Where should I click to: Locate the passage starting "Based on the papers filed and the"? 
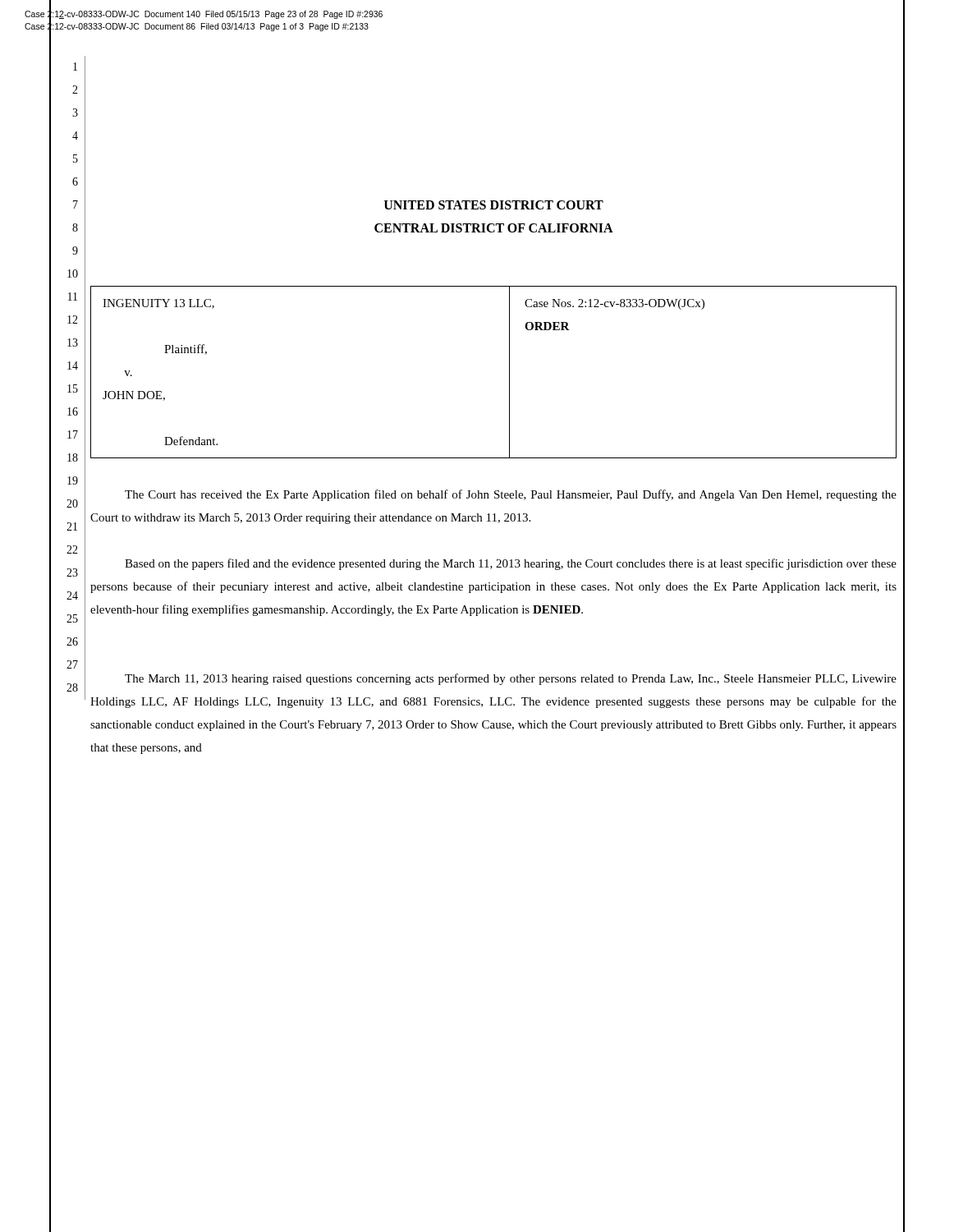coord(493,586)
